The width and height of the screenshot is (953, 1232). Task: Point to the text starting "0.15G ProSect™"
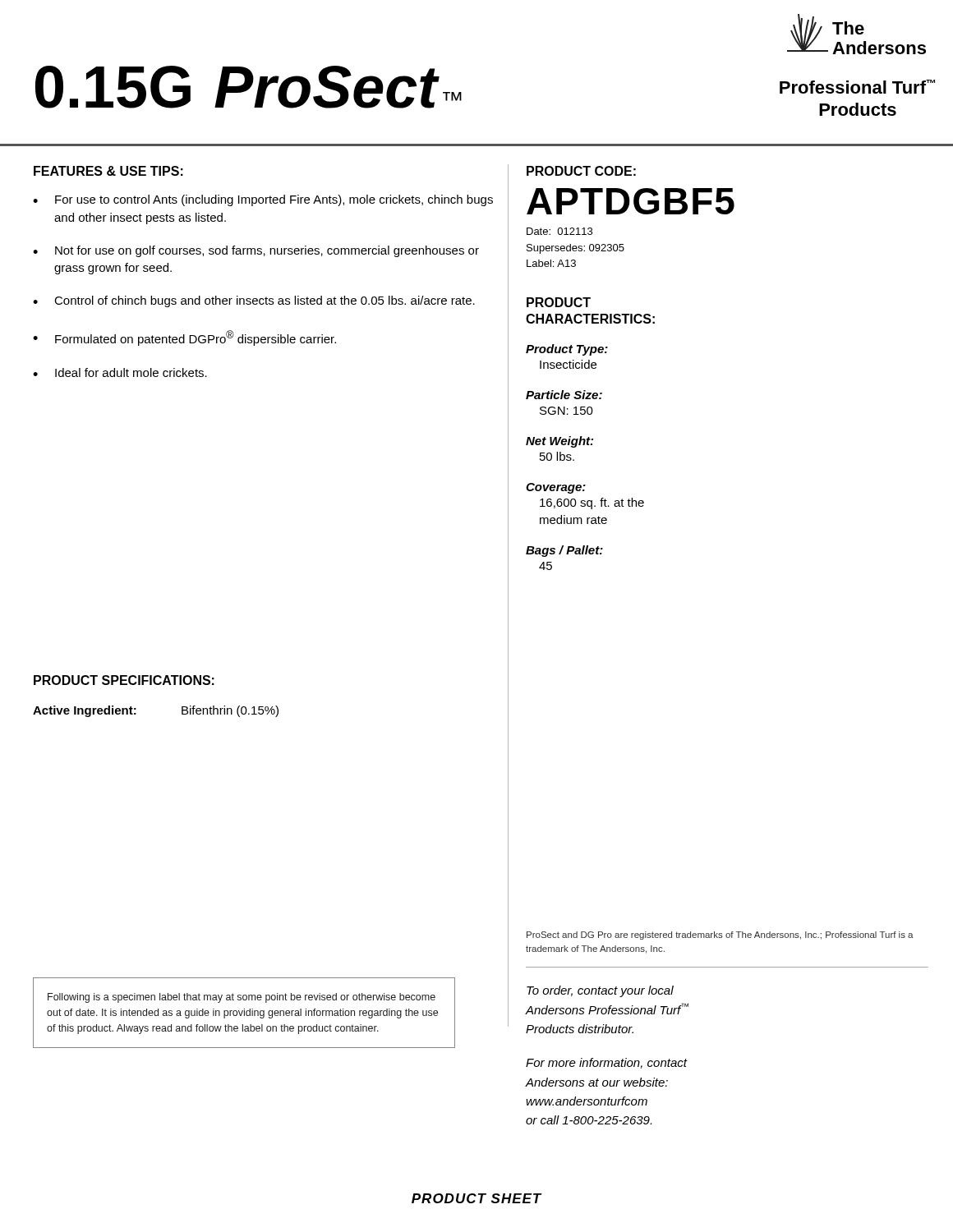tap(248, 87)
